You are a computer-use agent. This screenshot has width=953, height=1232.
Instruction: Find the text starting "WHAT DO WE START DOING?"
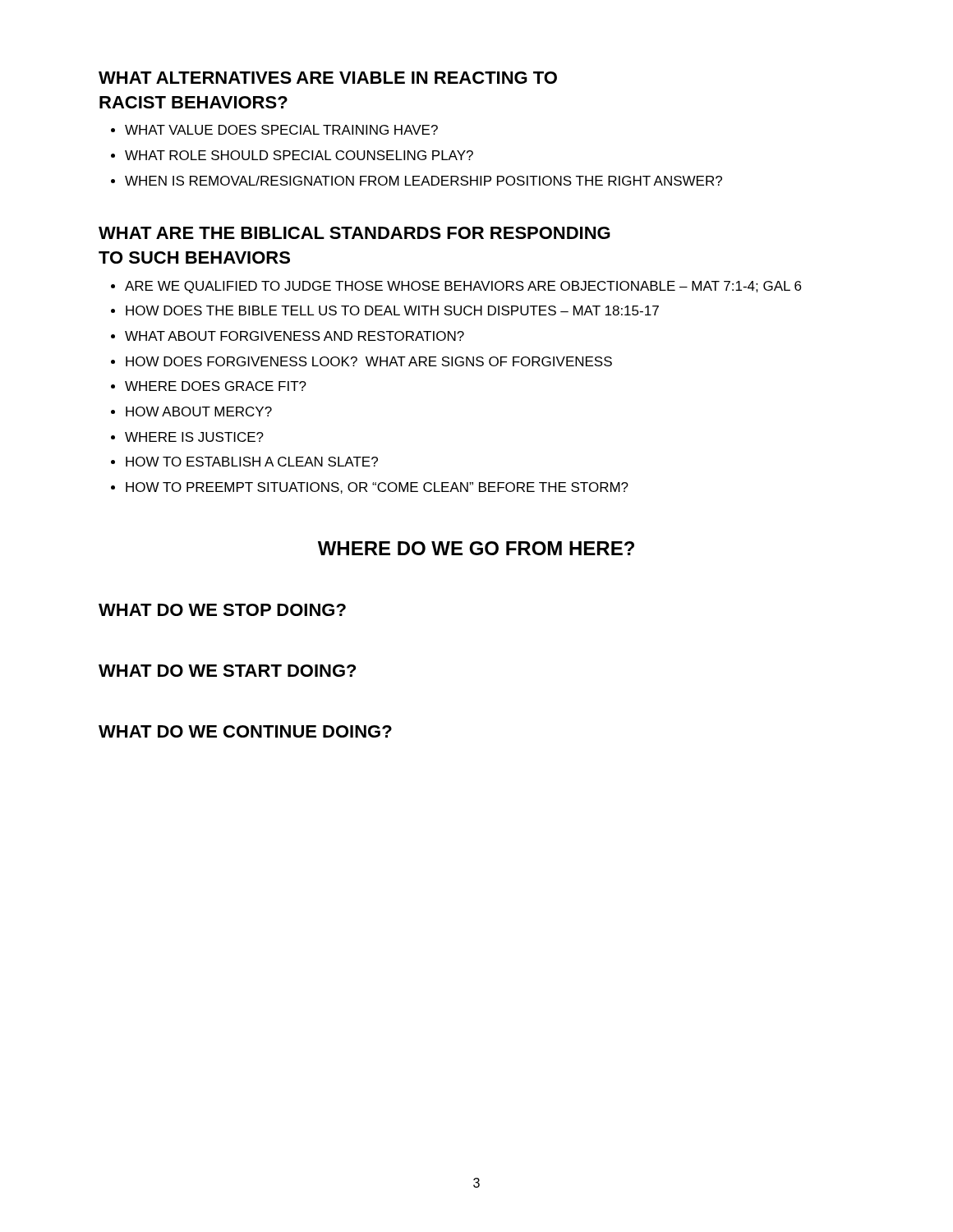tap(228, 671)
